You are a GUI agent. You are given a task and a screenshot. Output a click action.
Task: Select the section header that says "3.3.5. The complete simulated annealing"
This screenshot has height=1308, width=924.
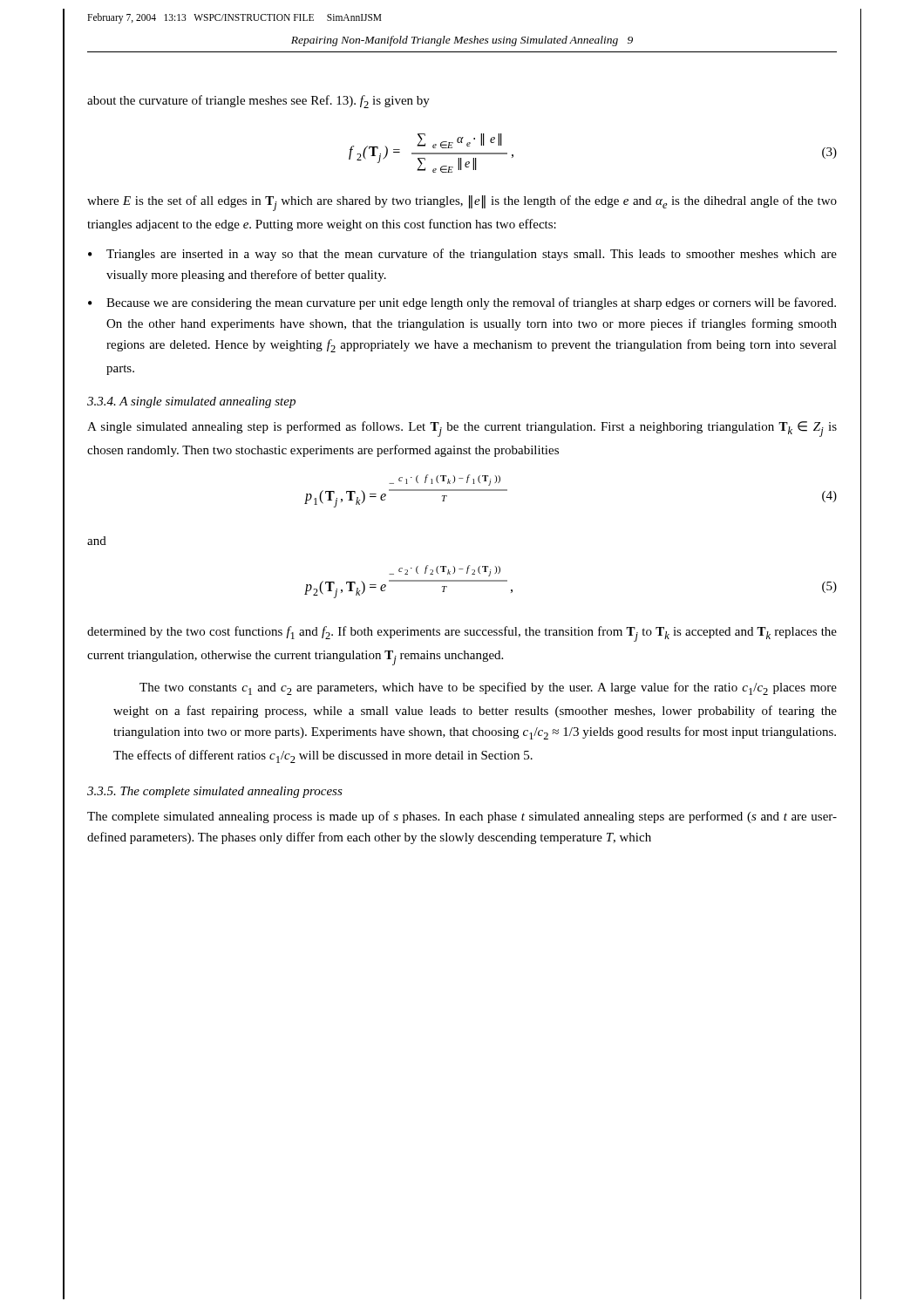click(x=215, y=791)
